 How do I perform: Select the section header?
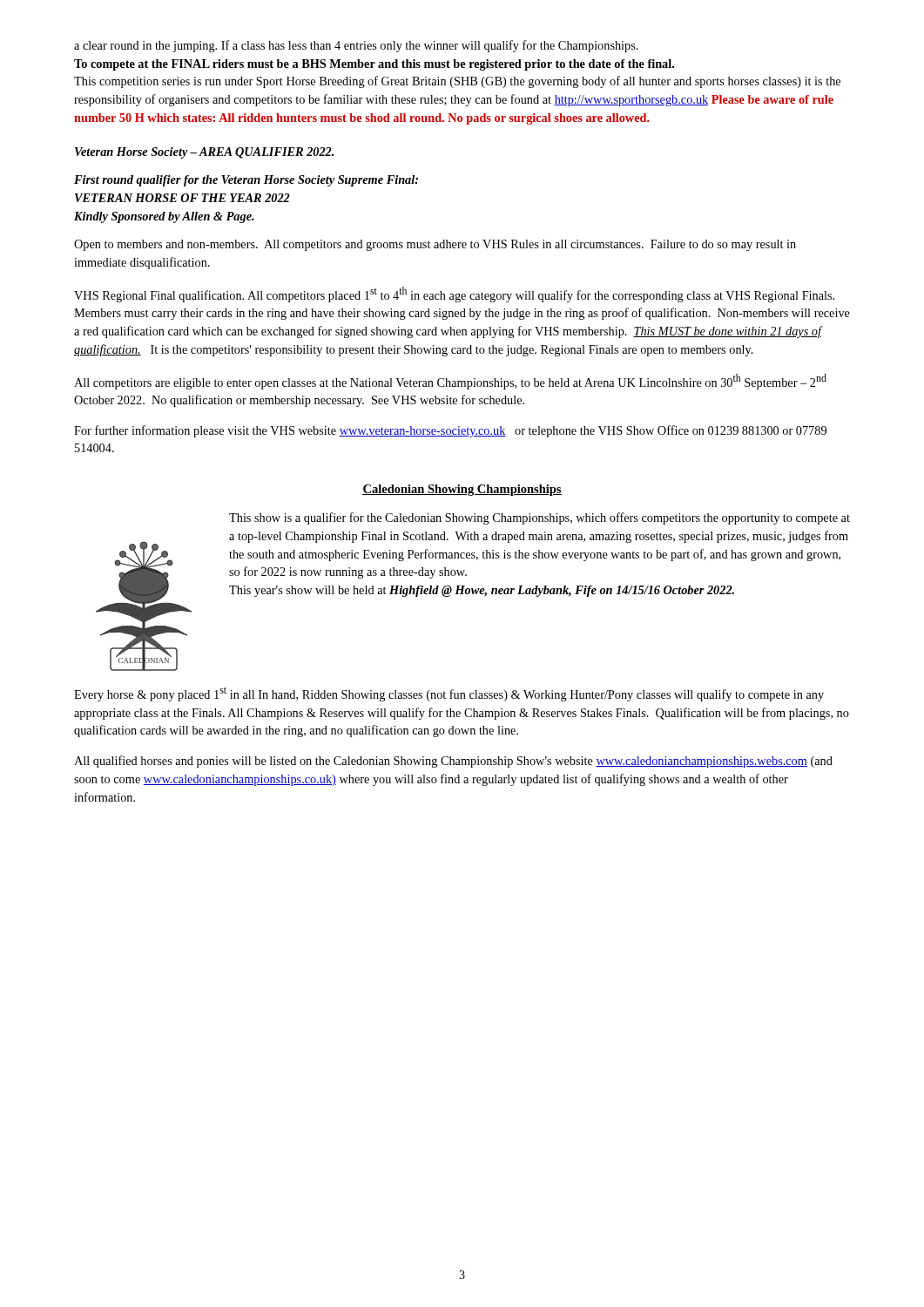point(462,489)
